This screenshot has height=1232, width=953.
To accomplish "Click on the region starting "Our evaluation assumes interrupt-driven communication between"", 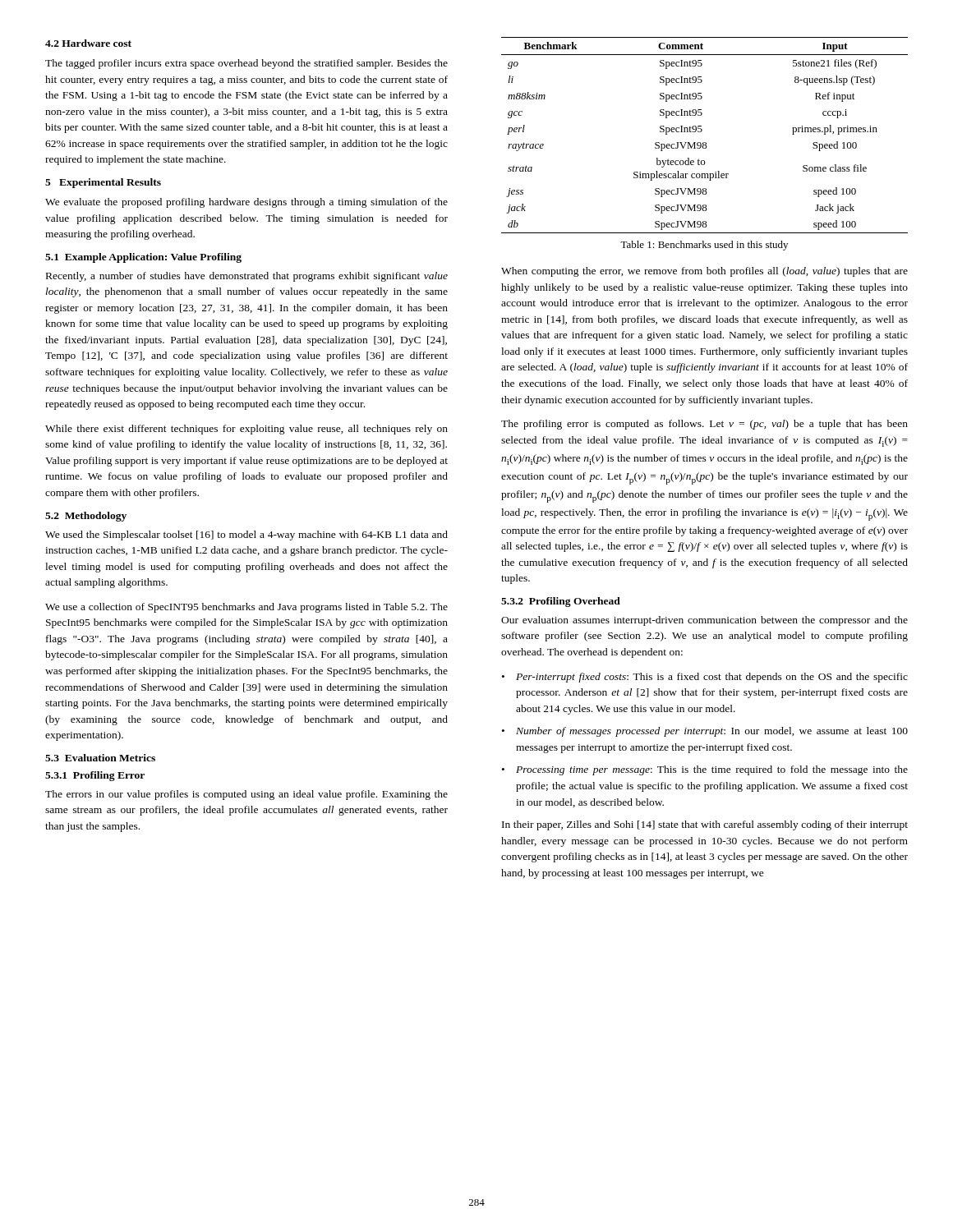I will [705, 636].
